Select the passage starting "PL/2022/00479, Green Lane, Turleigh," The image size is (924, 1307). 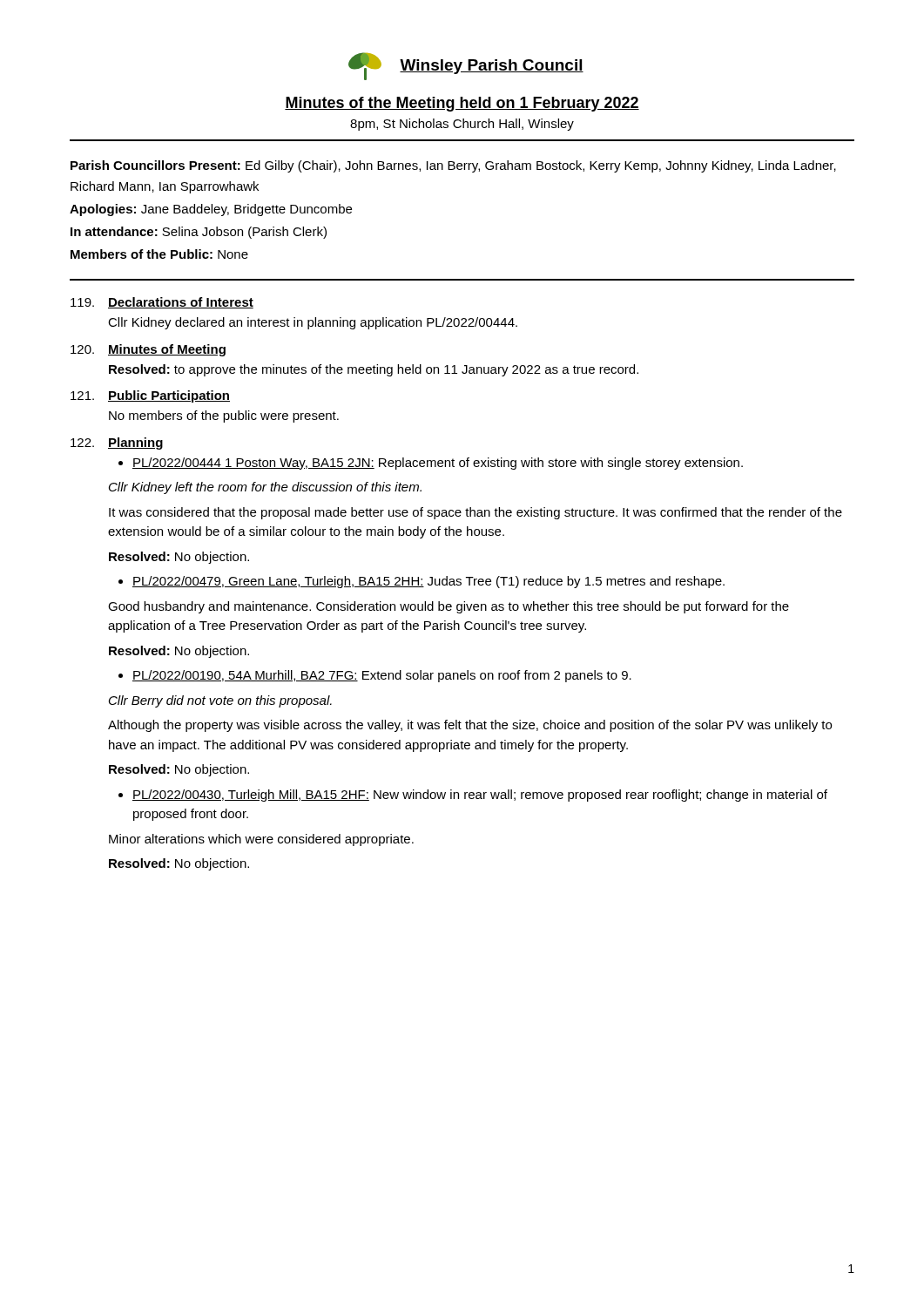pyautogui.click(x=429, y=581)
